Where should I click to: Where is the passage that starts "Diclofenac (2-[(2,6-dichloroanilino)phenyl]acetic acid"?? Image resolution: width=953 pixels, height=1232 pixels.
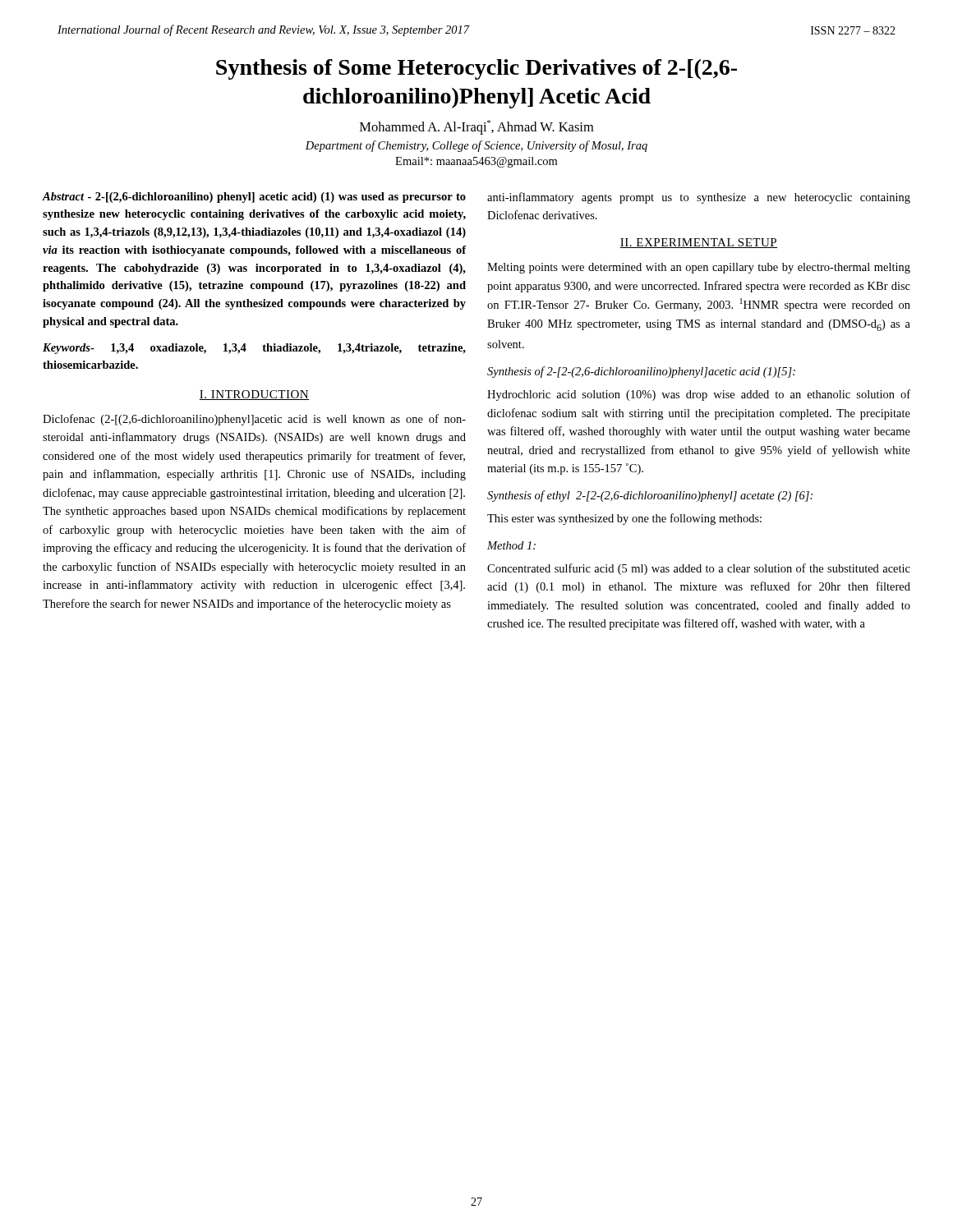(254, 511)
